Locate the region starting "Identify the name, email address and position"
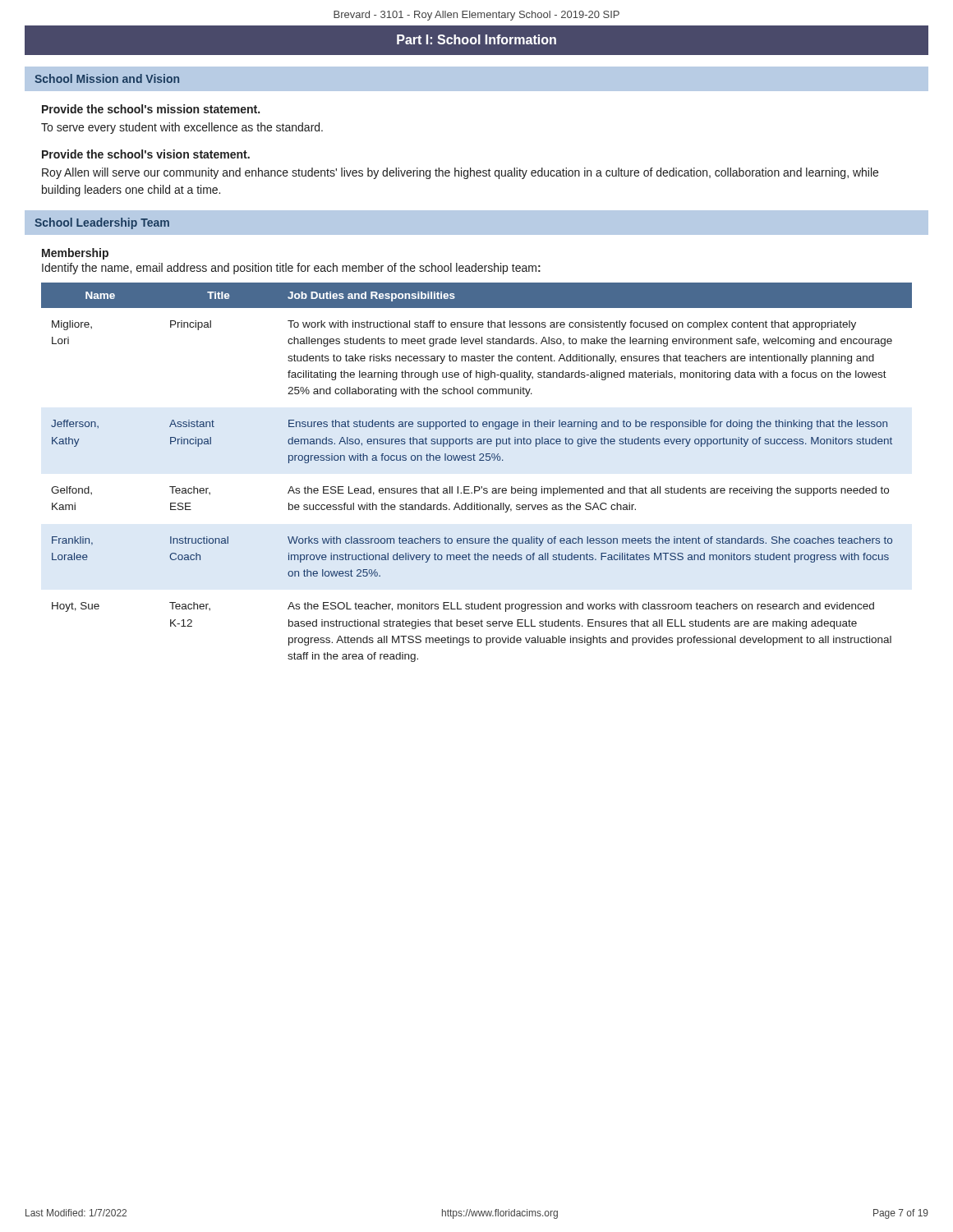This screenshot has height=1232, width=953. pos(291,268)
